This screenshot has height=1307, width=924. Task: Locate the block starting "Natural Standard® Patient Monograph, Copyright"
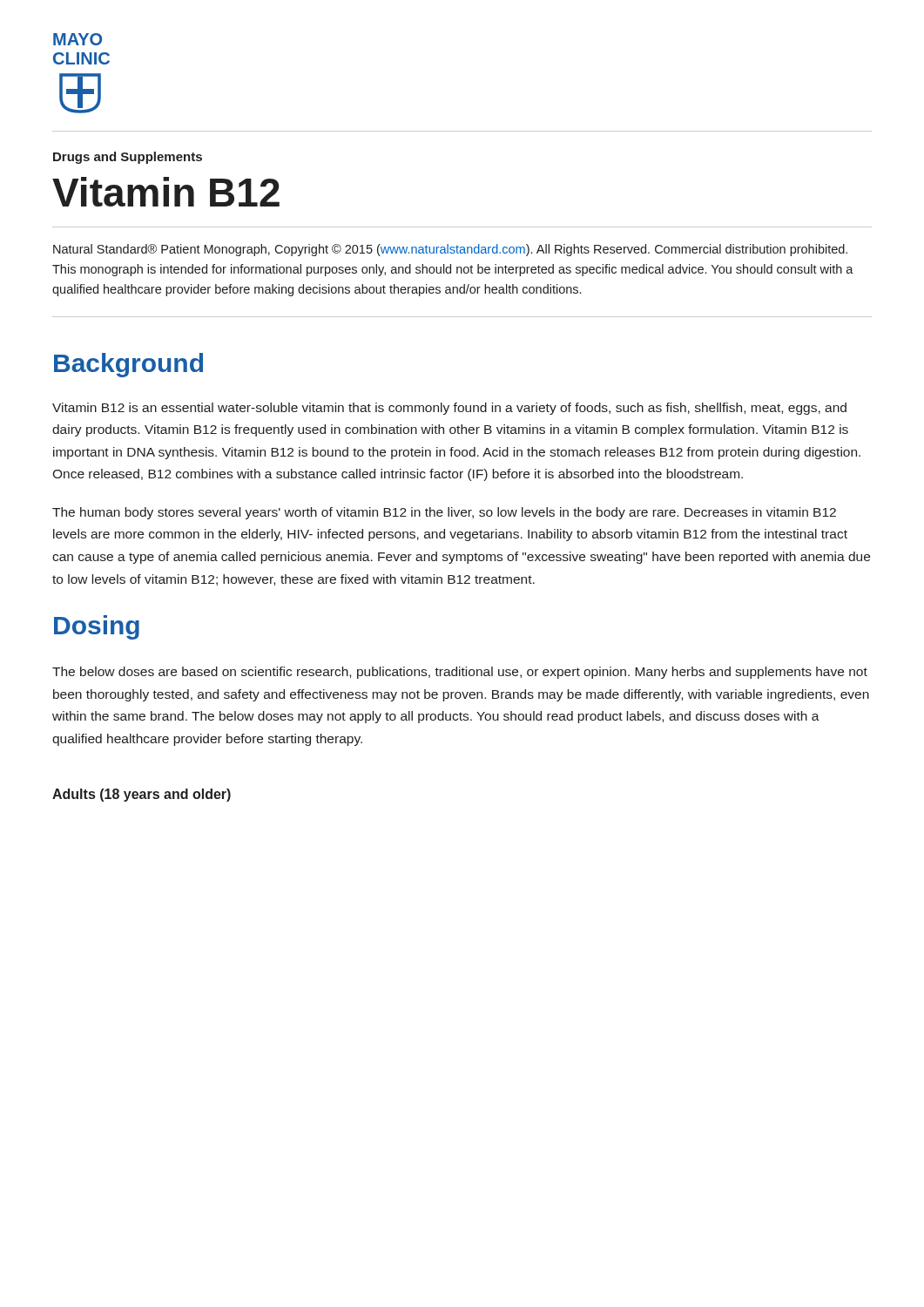453,270
